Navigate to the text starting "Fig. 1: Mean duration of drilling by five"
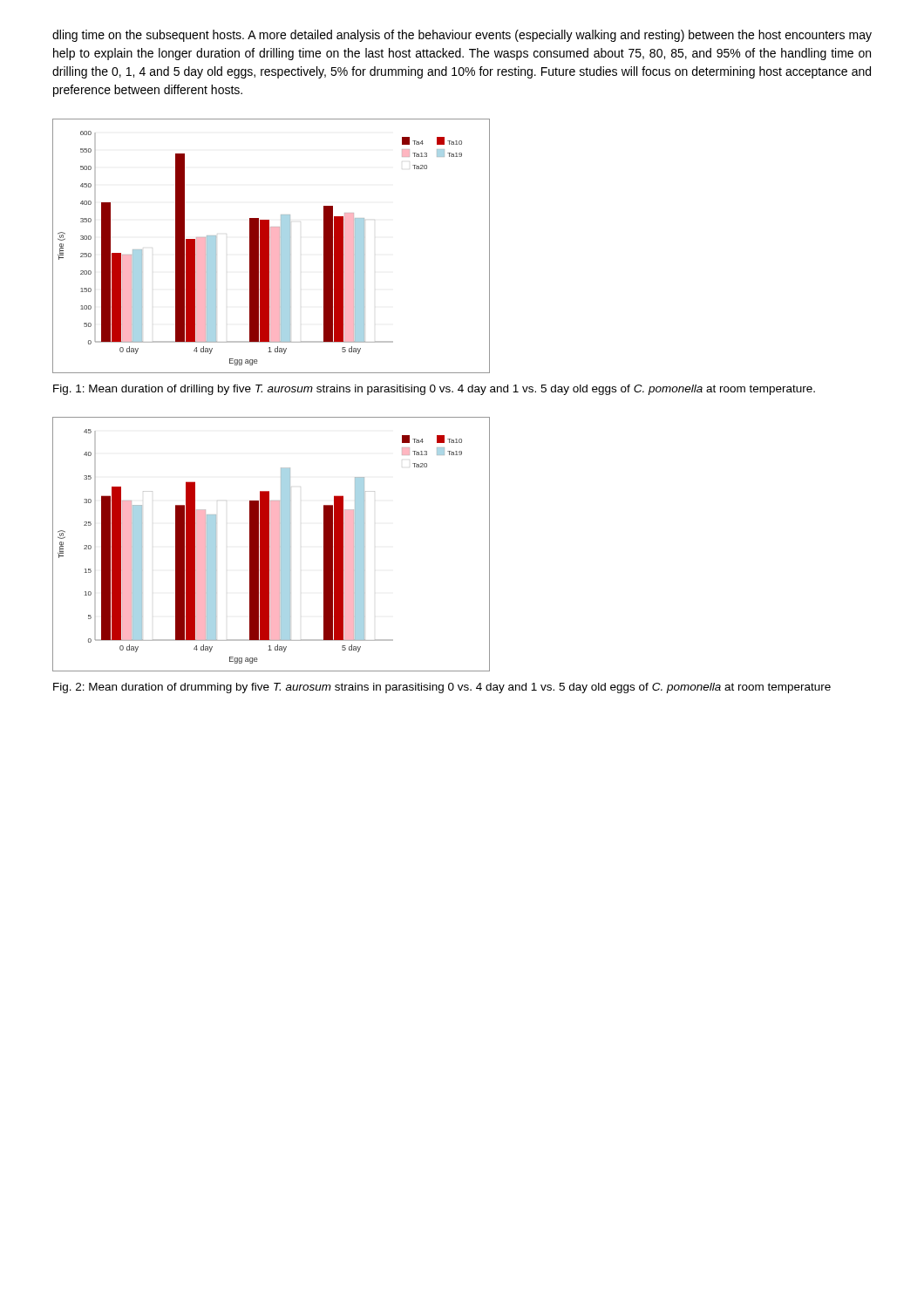The height and width of the screenshot is (1308, 924). click(x=434, y=388)
